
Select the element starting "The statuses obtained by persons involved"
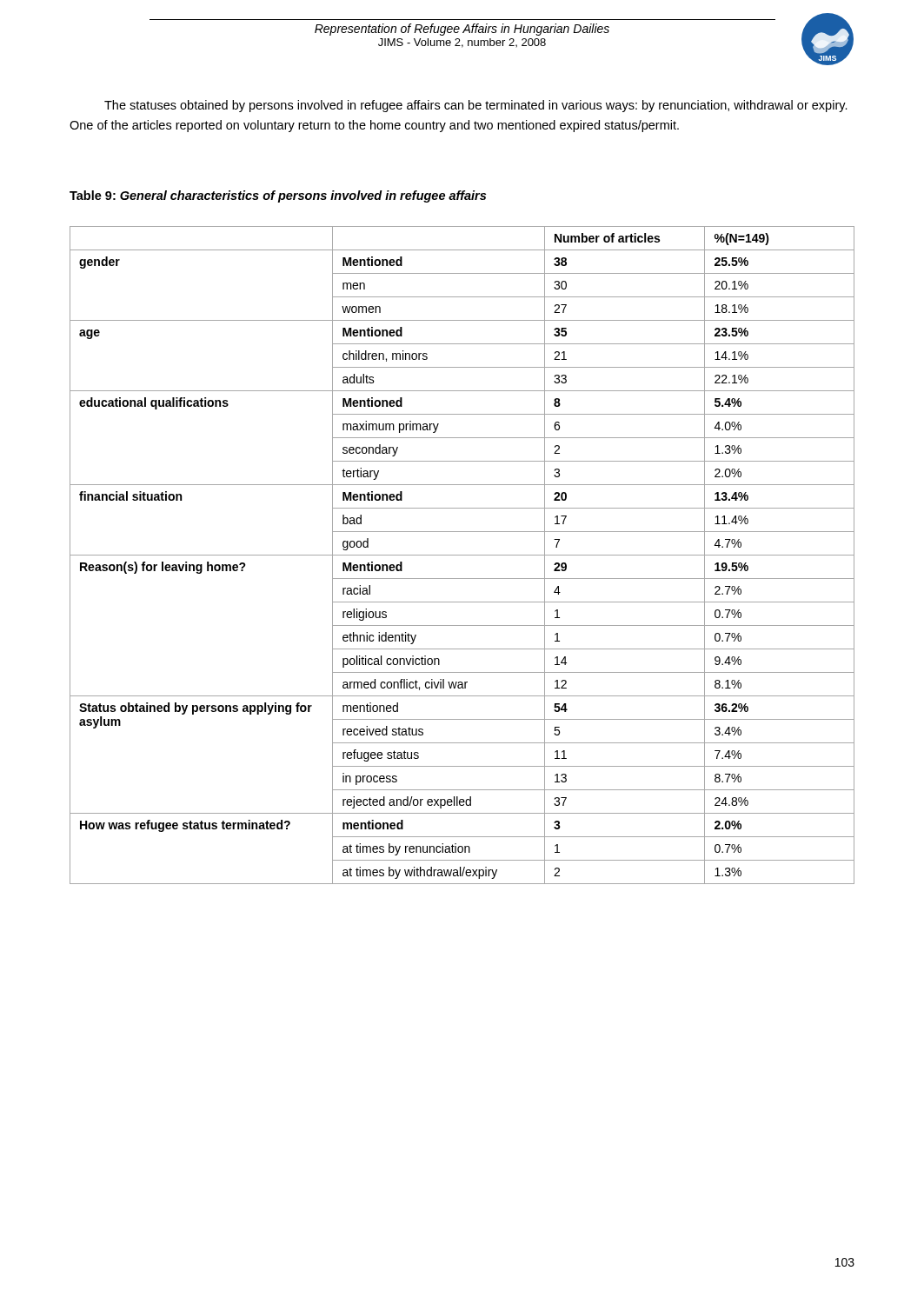pos(462,116)
